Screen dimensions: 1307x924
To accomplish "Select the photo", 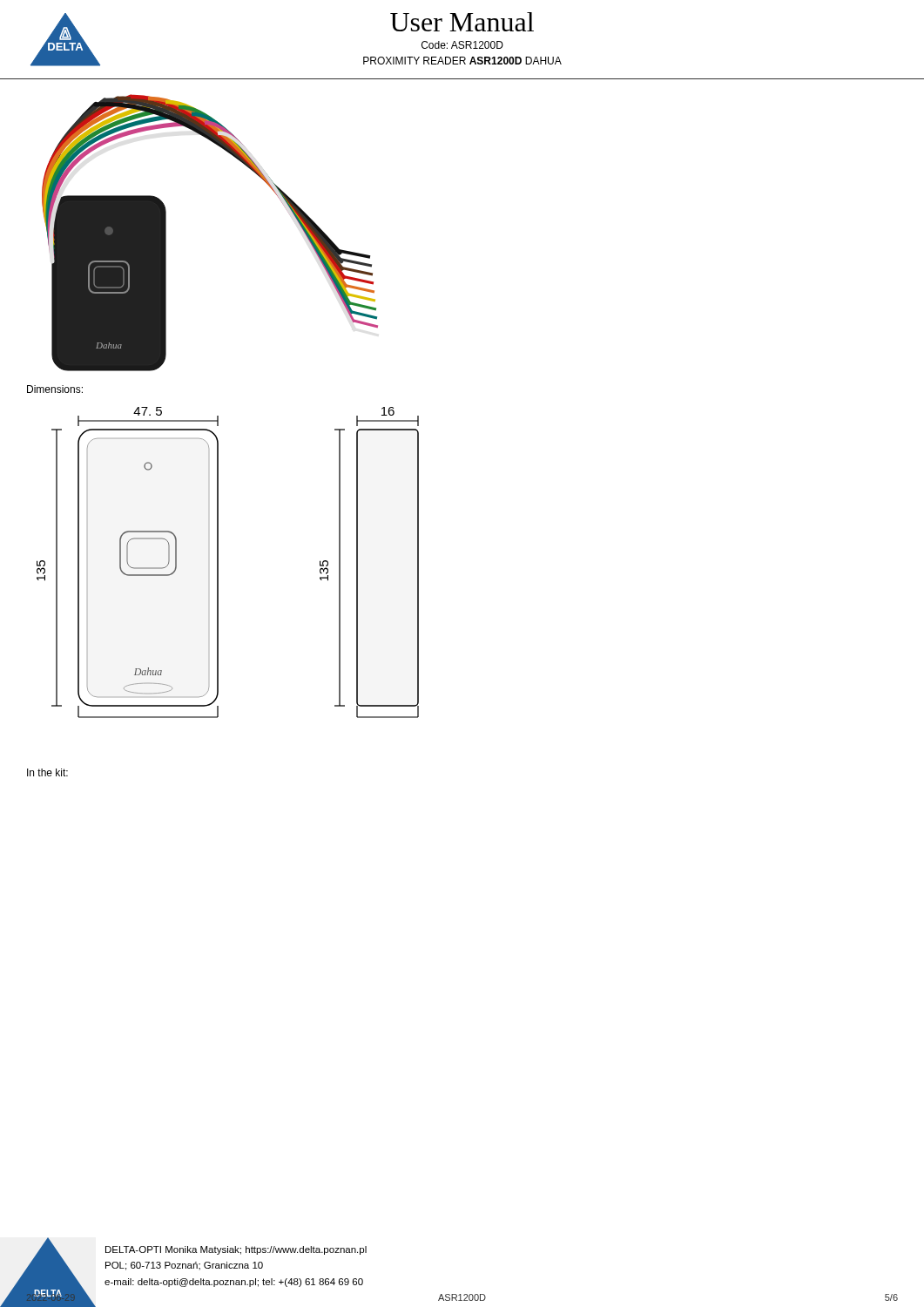I will click(x=209, y=235).
